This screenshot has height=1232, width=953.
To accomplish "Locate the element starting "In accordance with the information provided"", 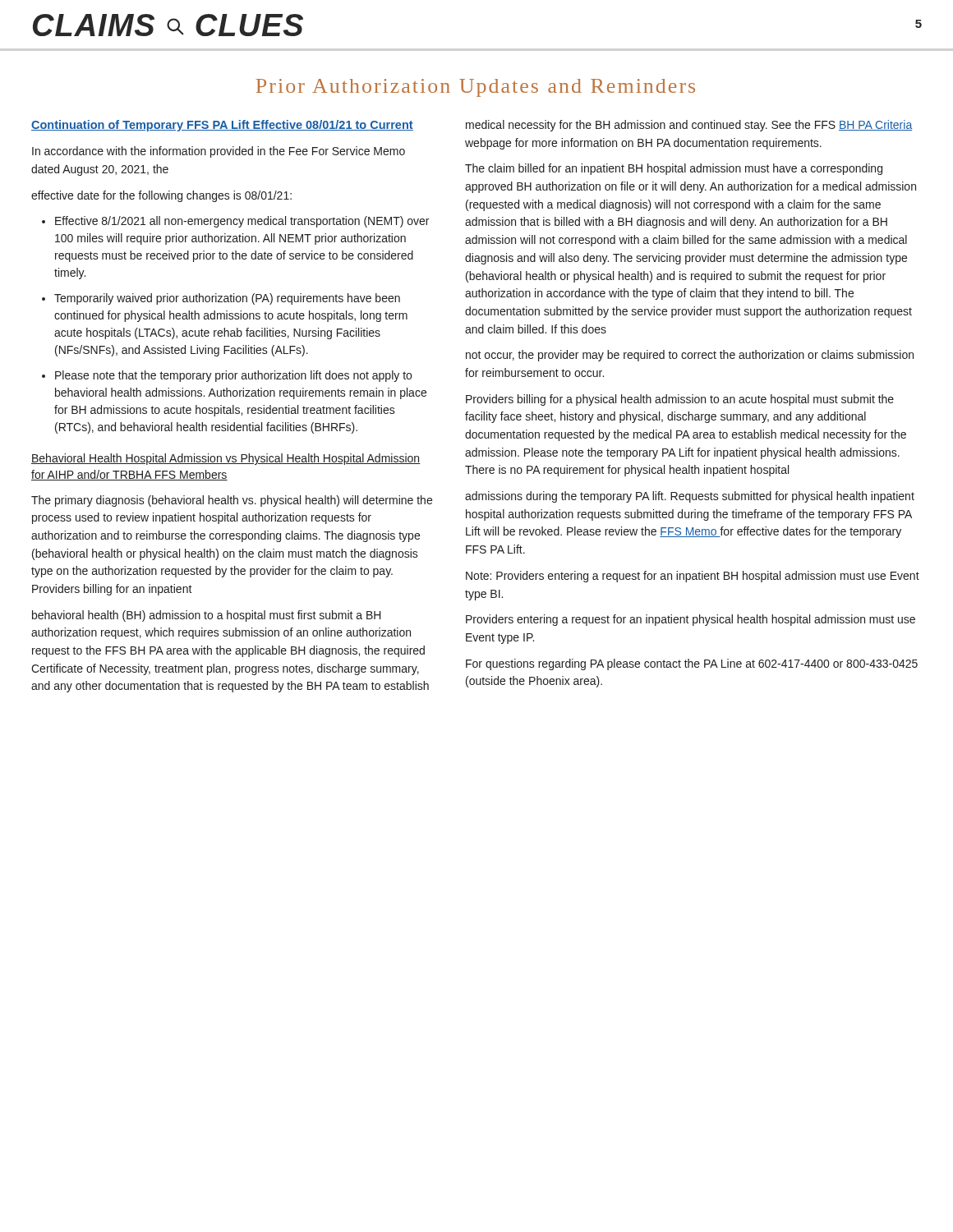I will 218,160.
